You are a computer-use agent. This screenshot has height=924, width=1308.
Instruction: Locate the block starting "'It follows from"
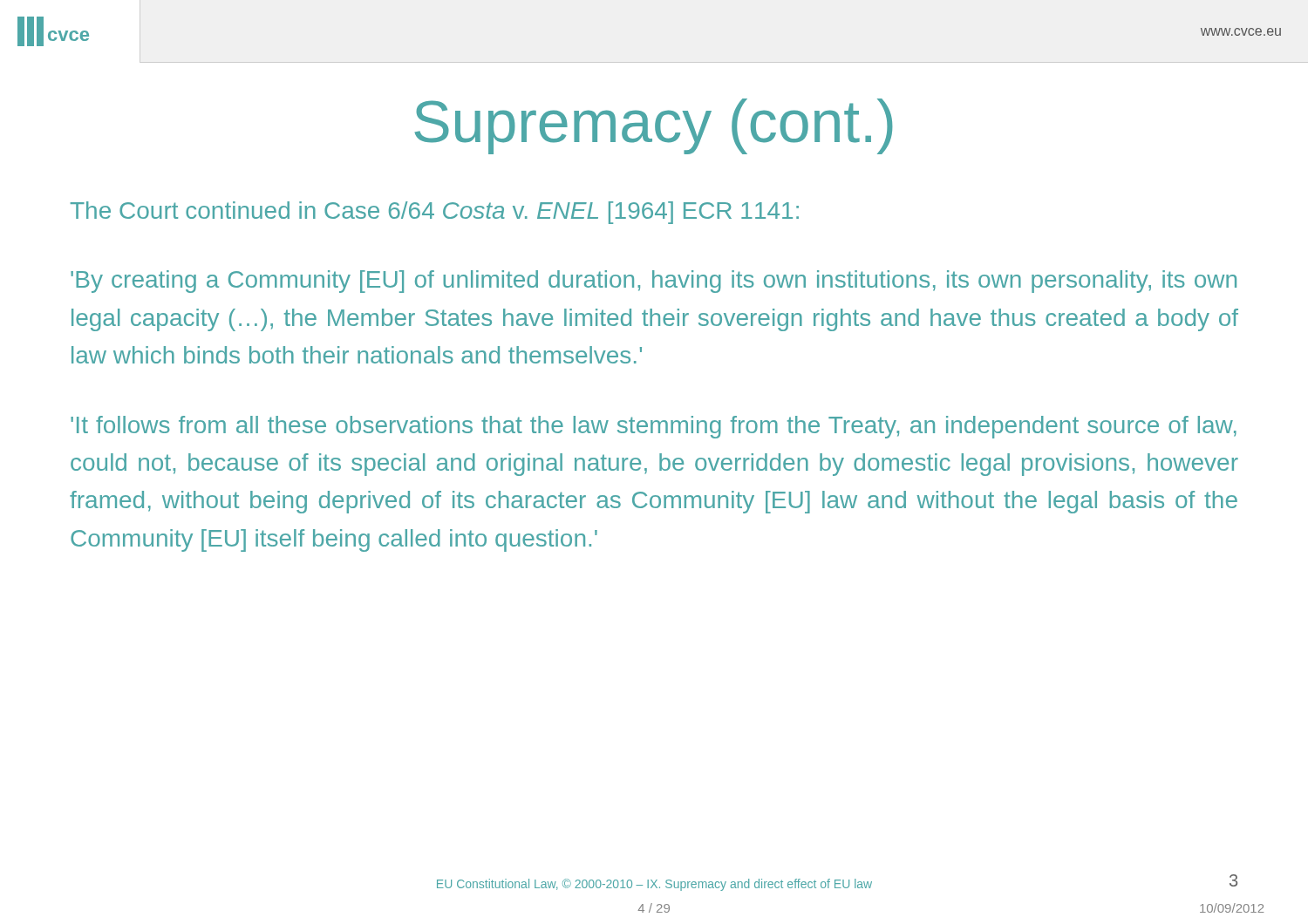click(654, 481)
